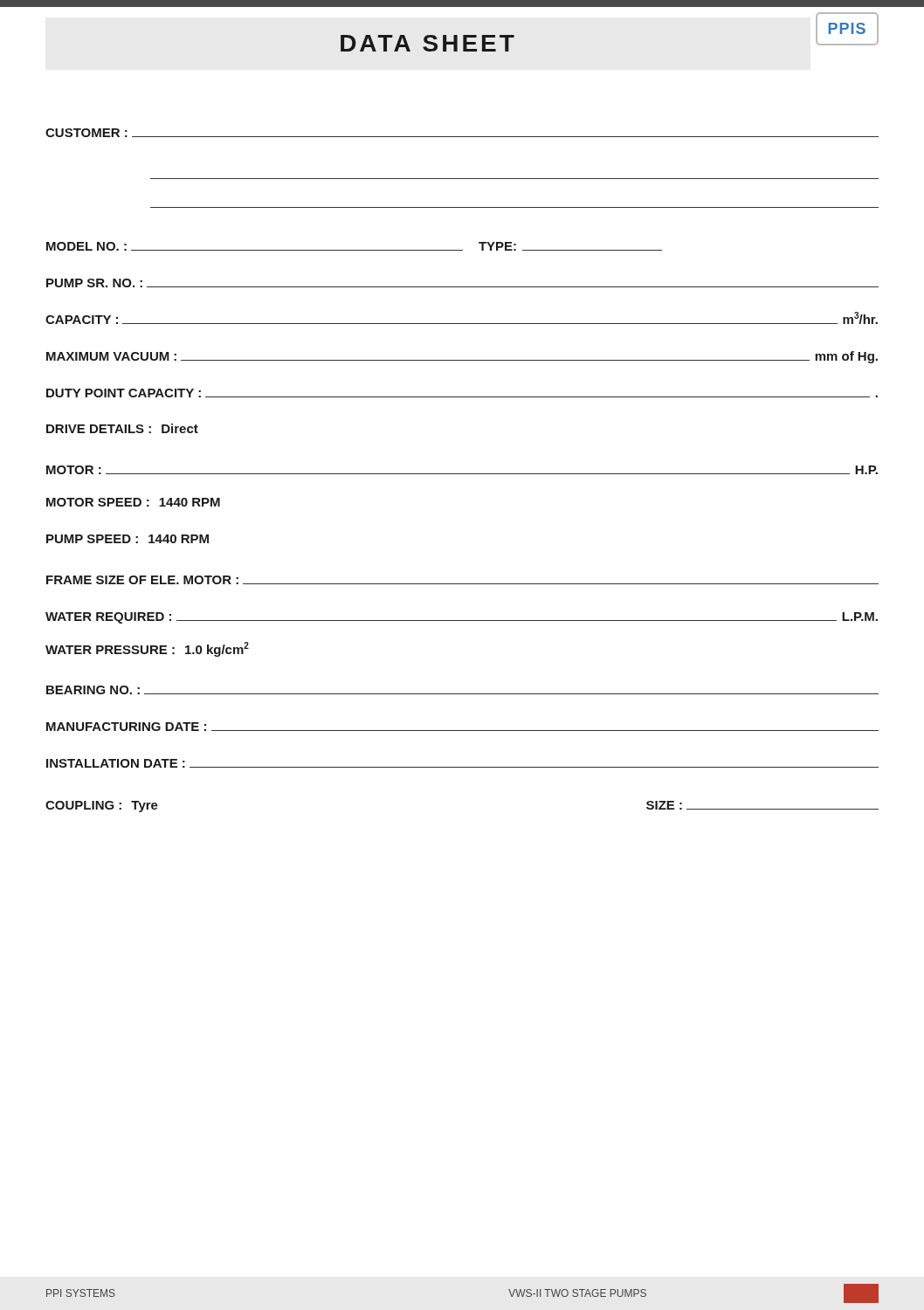Select the element starting "COUPLING : Tyre SIZE"
The height and width of the screenshot is (1310, 924).
coord(100,807)
